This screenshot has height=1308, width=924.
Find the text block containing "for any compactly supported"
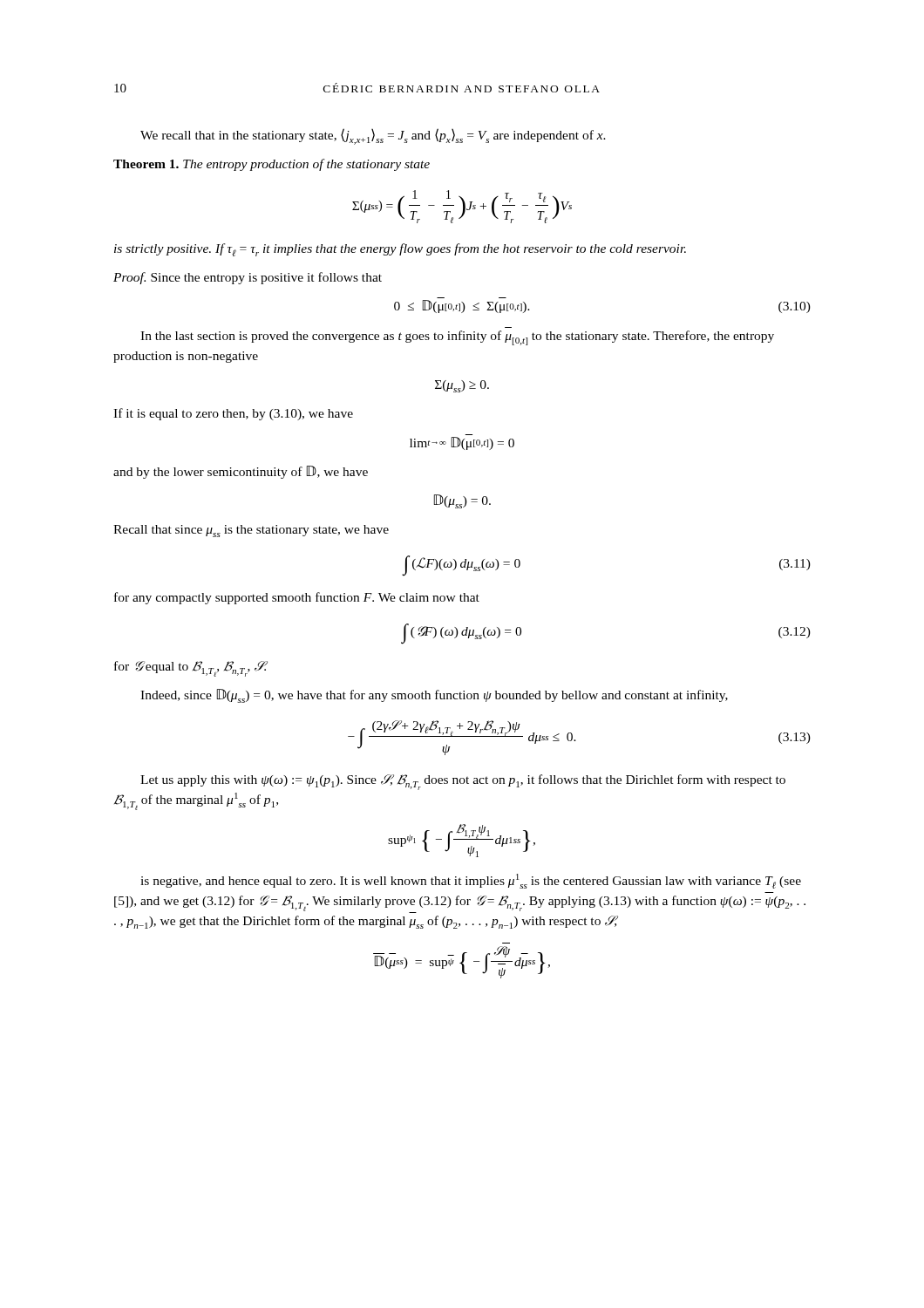296,597
